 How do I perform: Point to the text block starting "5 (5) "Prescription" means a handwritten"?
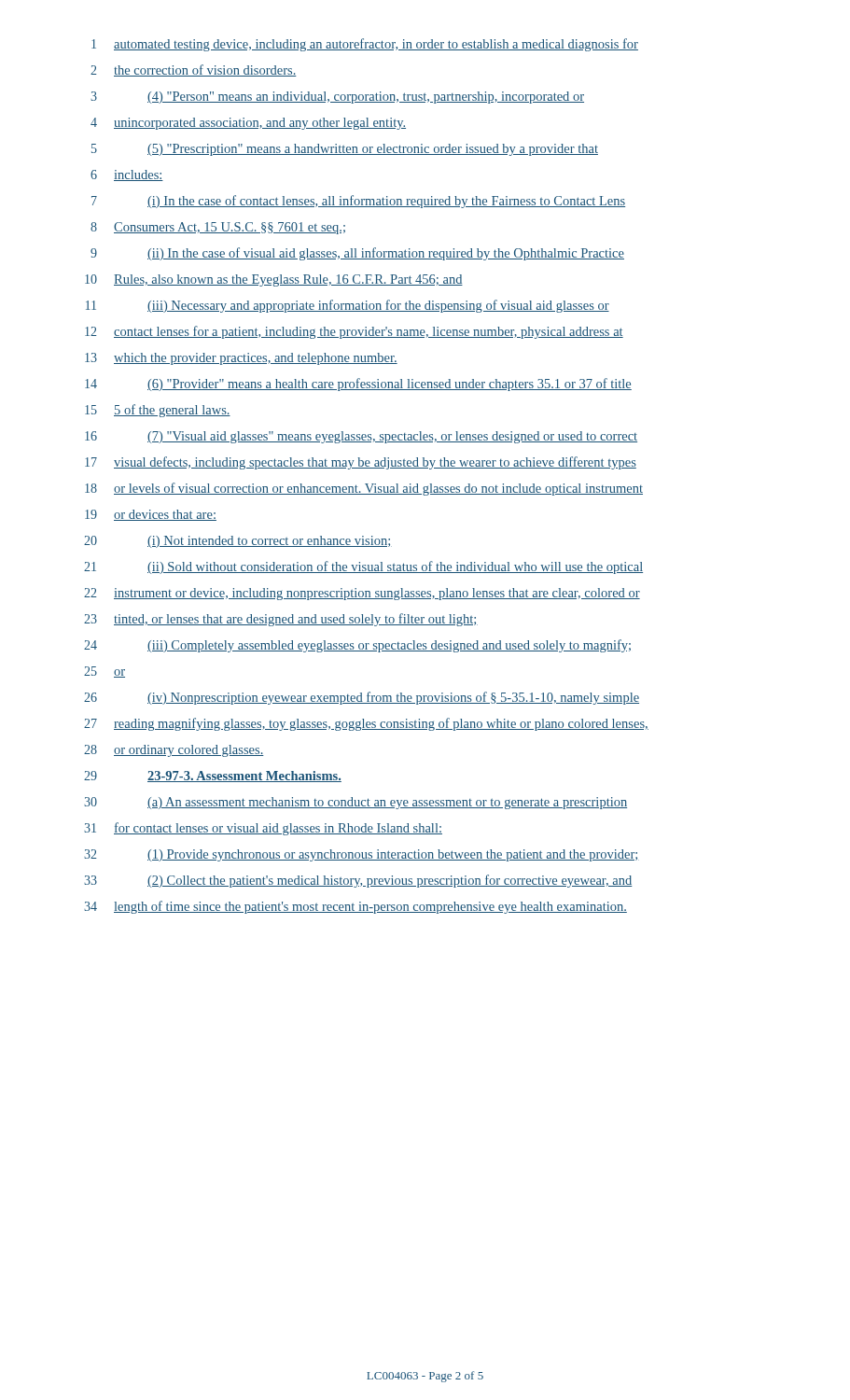coord(431,149)
